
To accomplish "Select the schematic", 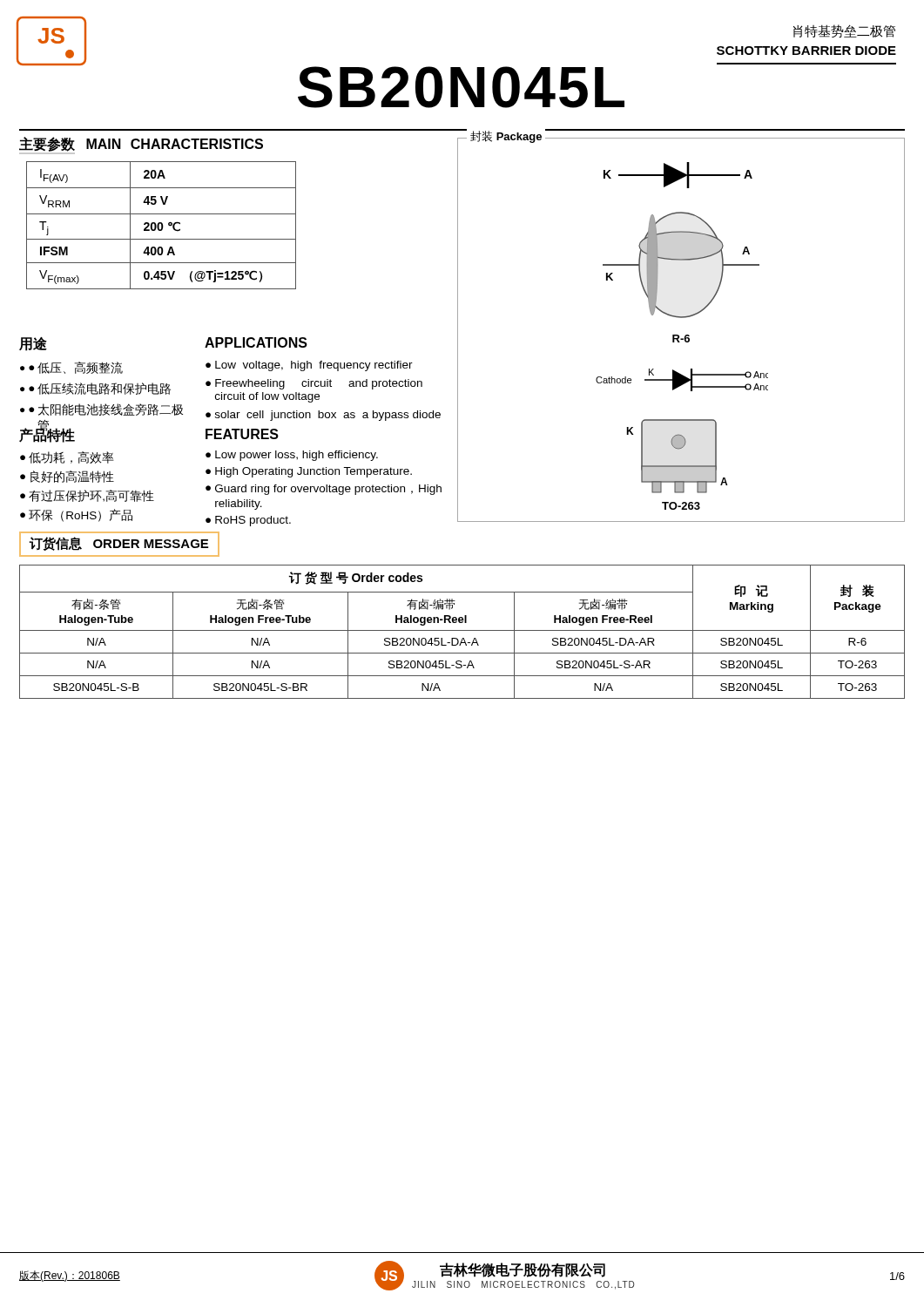I will pyautogui.click(x=681, y=330).
